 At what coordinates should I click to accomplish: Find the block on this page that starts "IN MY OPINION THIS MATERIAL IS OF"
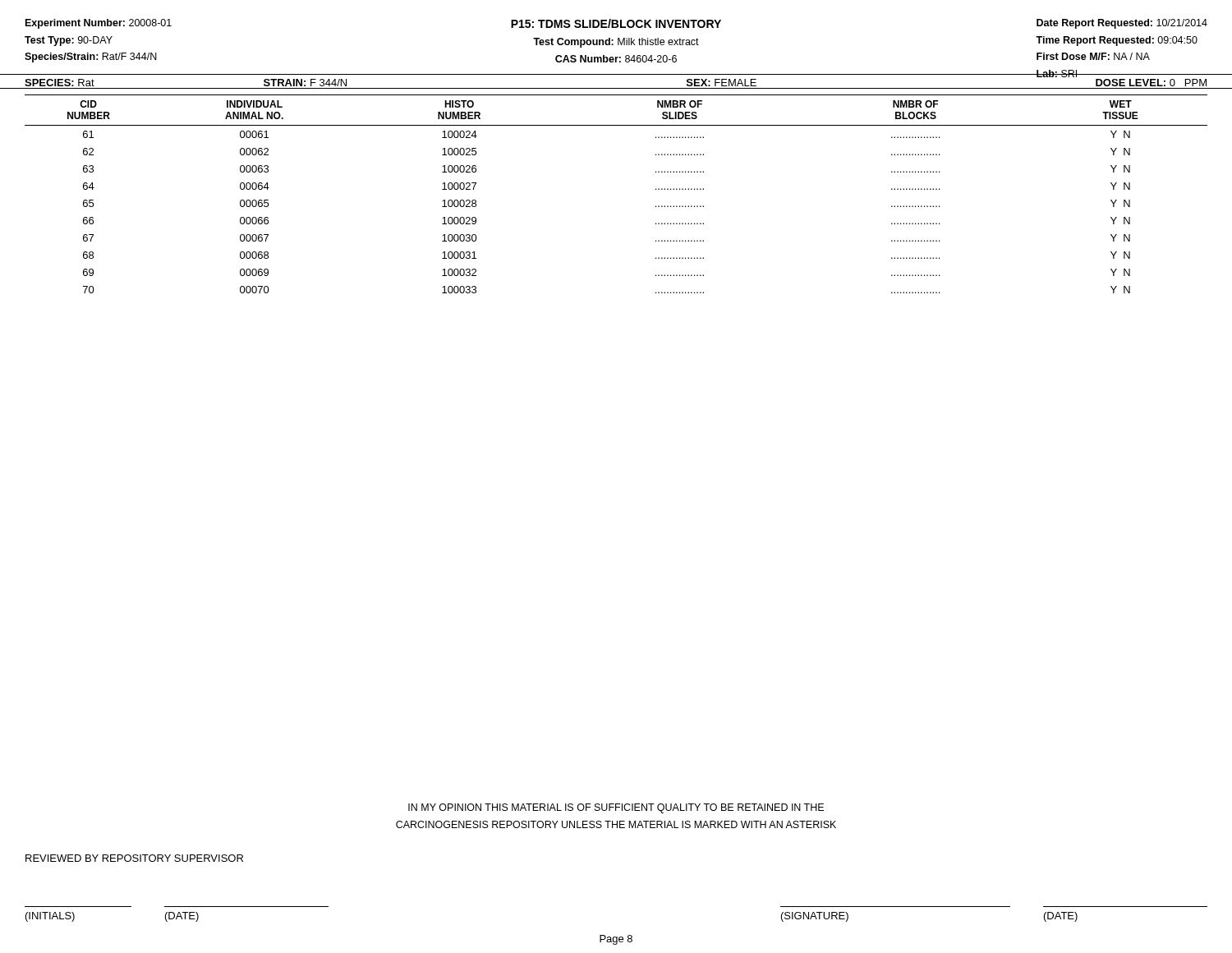pos(616,816)
